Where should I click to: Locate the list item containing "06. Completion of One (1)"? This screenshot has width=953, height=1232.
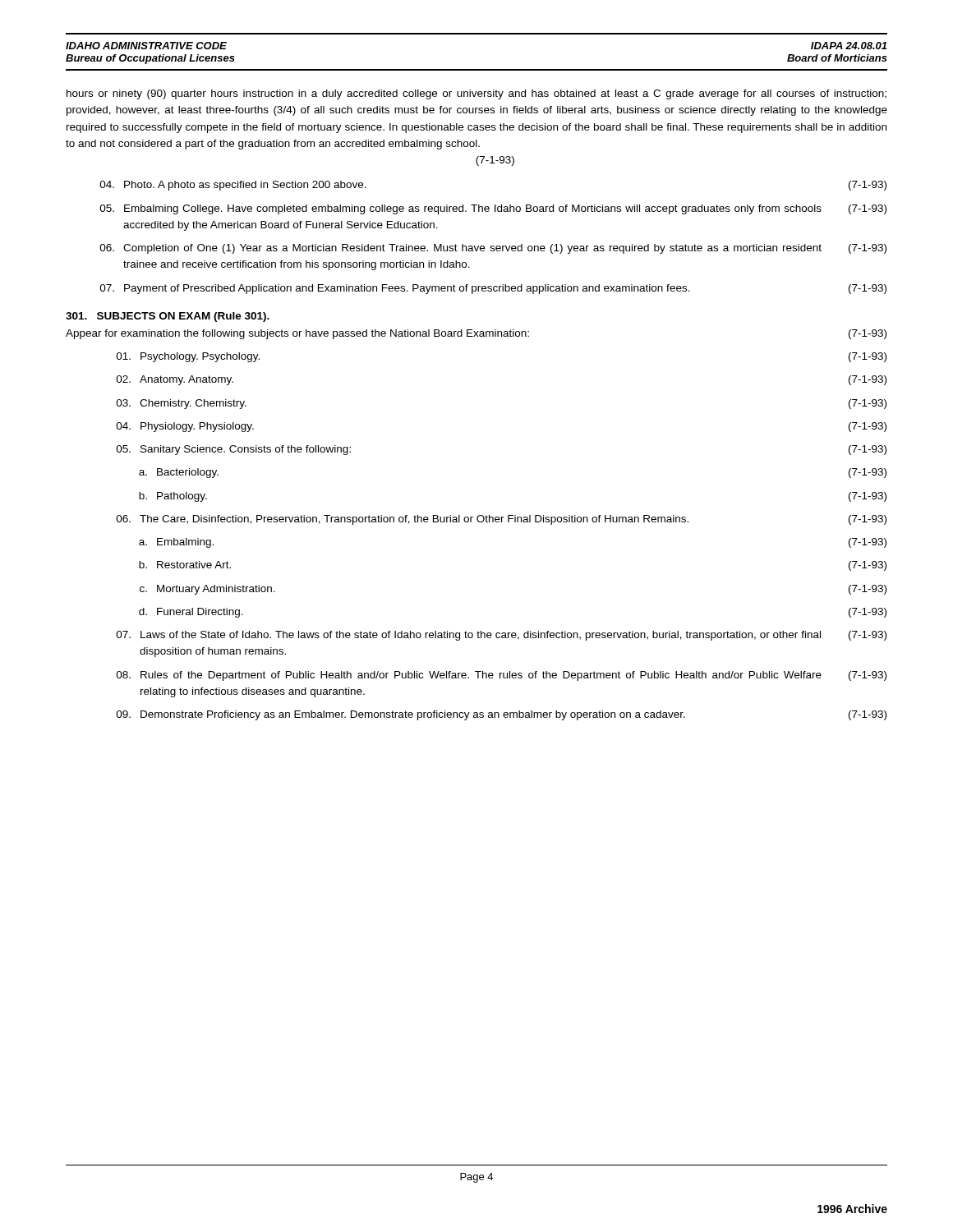476,257
